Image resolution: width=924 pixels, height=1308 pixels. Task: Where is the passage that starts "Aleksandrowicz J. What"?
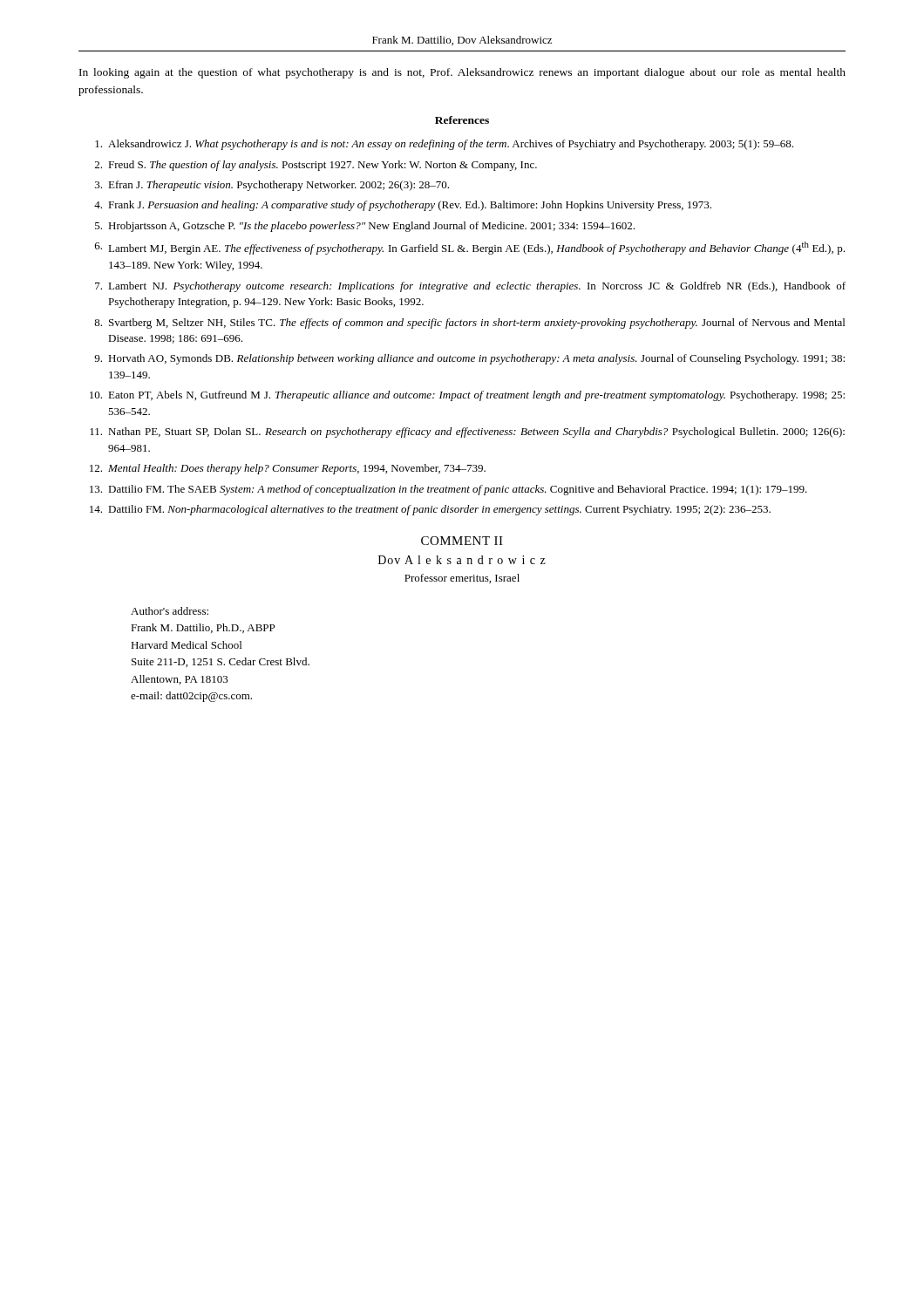[462, 144]
